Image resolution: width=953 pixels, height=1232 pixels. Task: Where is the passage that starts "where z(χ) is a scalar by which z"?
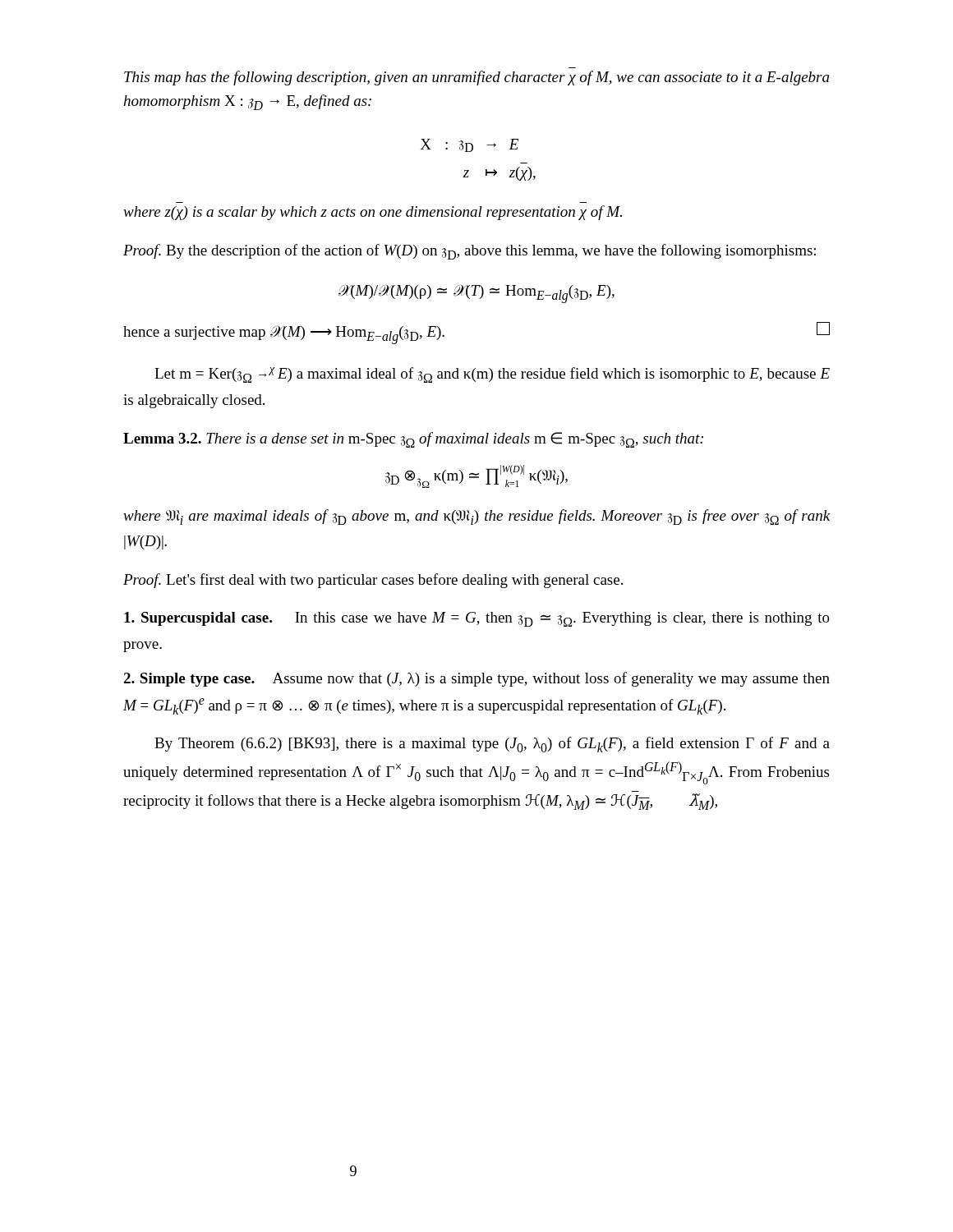click(373, 212)
